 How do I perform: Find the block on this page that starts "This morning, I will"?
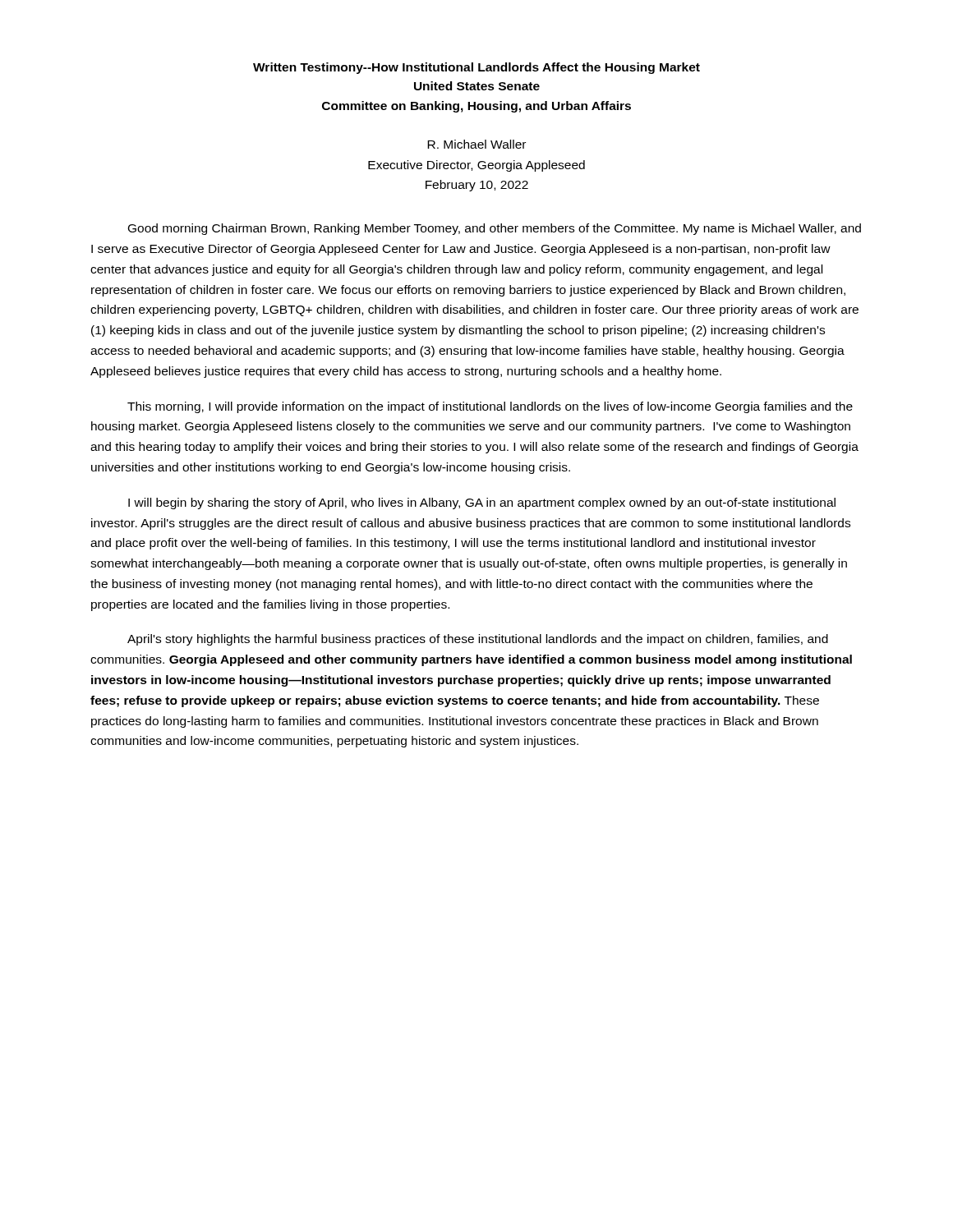[x=474, y=436]
